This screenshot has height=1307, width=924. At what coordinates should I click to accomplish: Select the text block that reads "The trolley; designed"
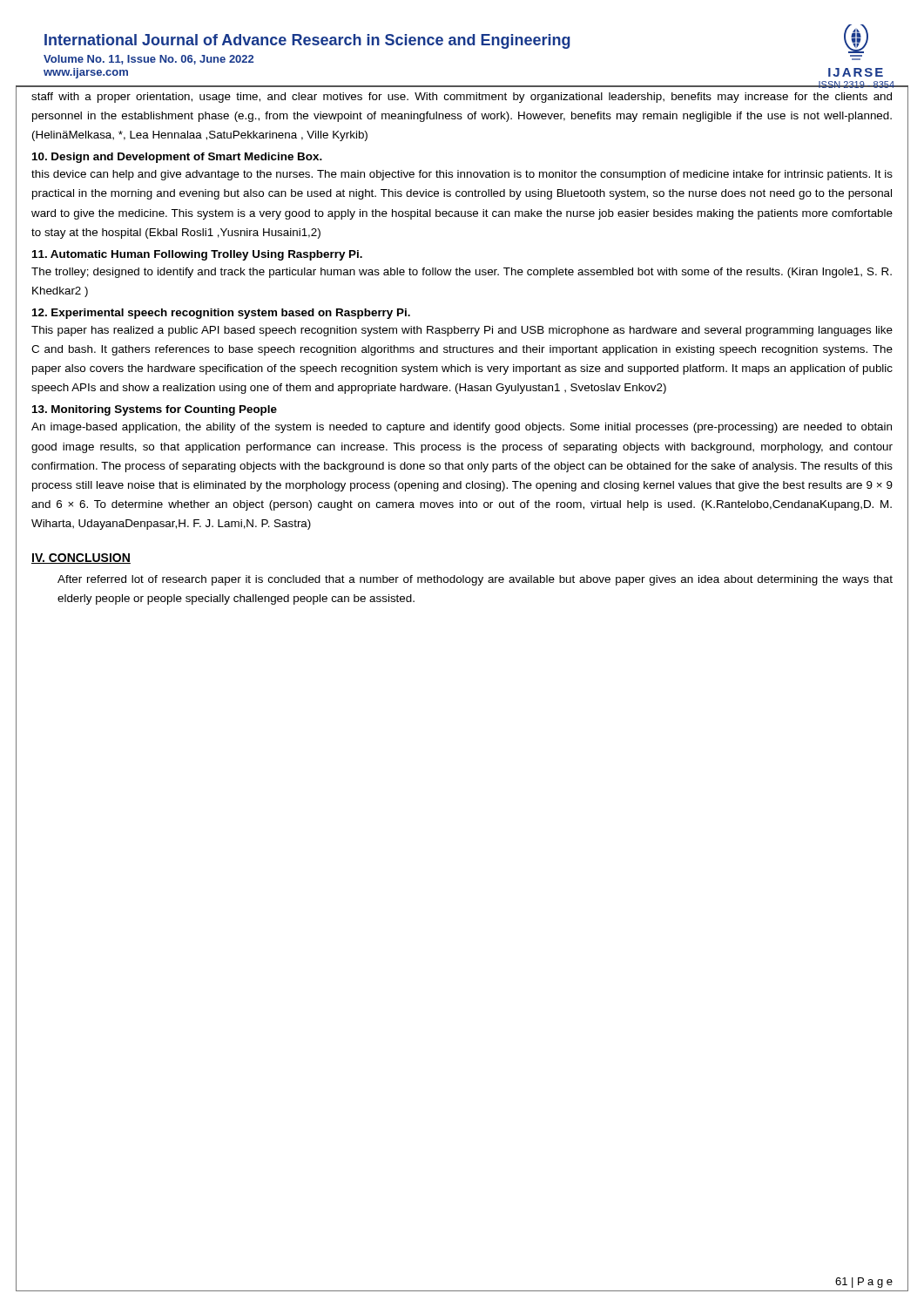pos(462,281)
